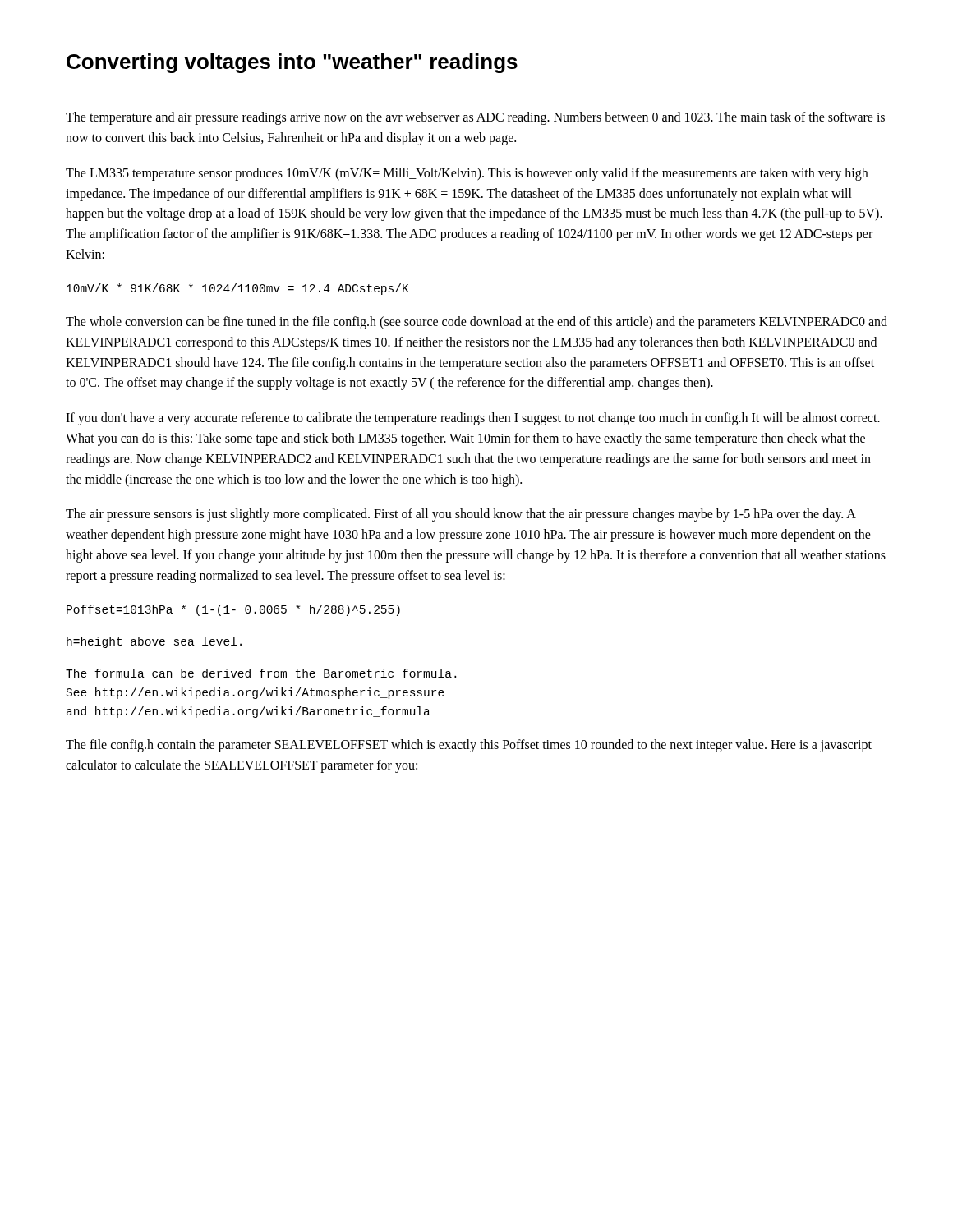Click on the text block containing "The LM335 temperature sensor produces"
The height and width of the screenshot is (1232, 953).
pyautogui.click(x=476, y=214)
